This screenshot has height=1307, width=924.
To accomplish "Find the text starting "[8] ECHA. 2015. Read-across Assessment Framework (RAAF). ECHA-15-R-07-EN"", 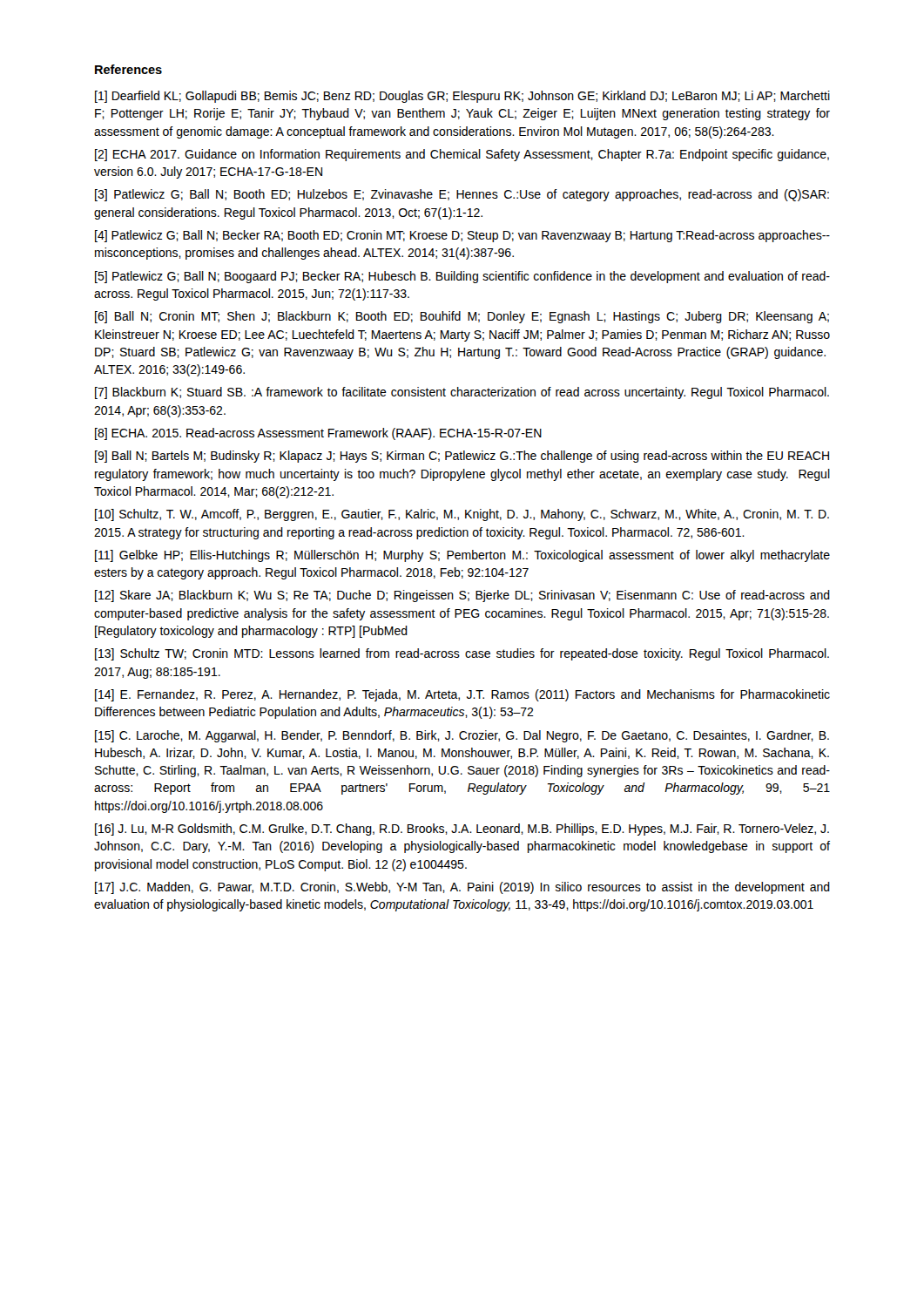I will point(318,433).
